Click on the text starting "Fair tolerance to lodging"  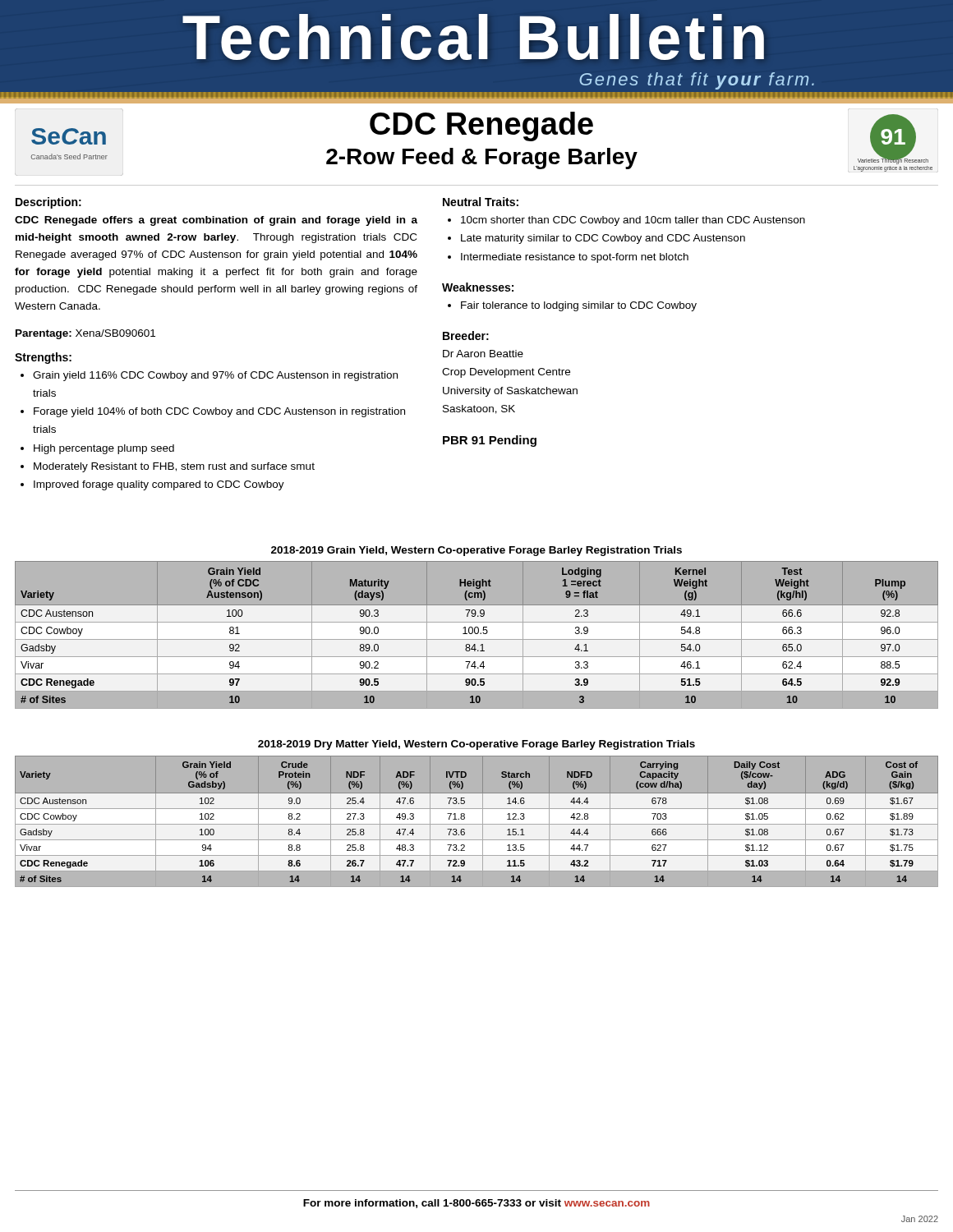click(578, 305)
